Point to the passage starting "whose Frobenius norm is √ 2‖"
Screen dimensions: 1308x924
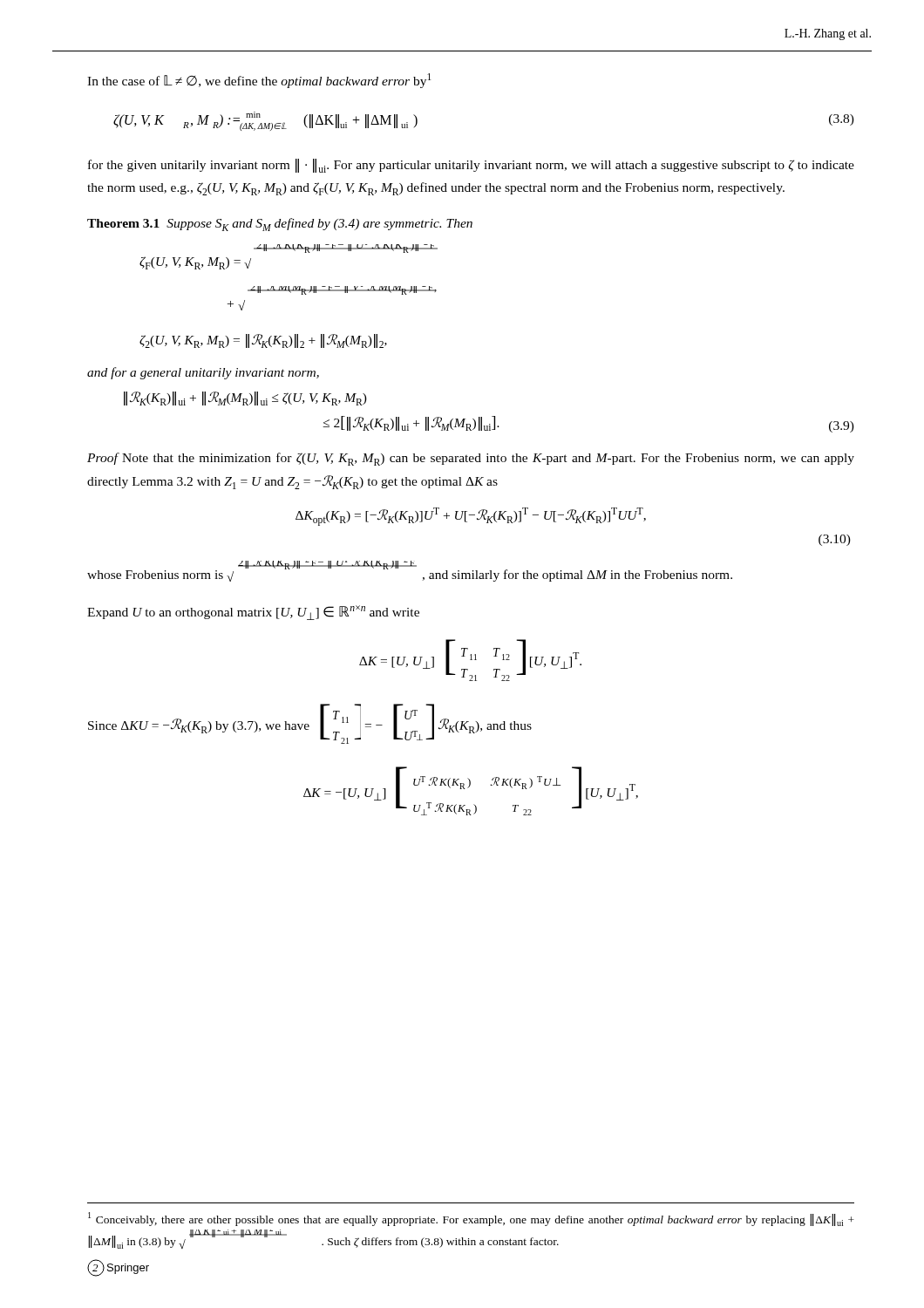click(x=410, y=576)
